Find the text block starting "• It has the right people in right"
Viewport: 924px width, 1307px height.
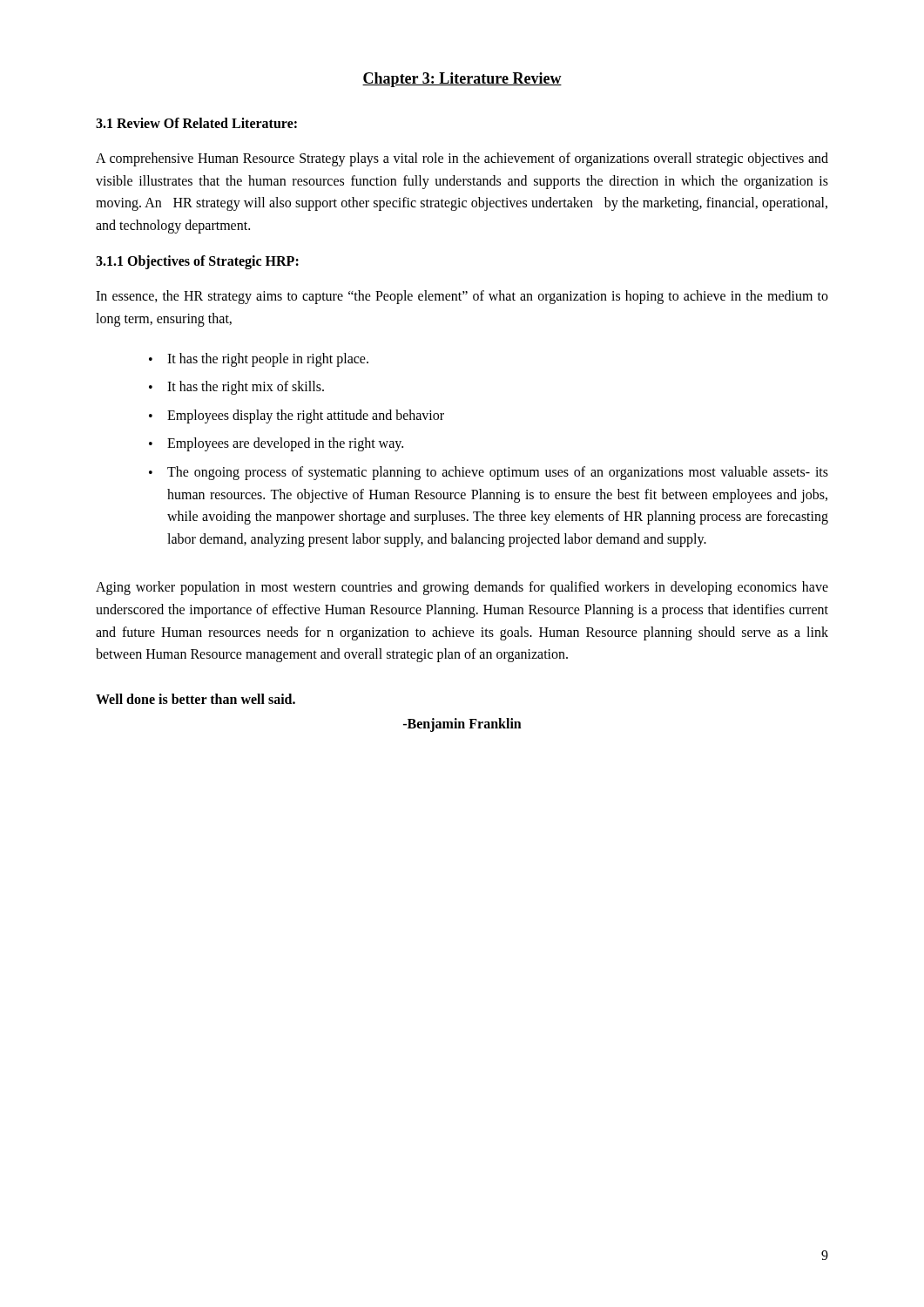[x=259, y=360]
